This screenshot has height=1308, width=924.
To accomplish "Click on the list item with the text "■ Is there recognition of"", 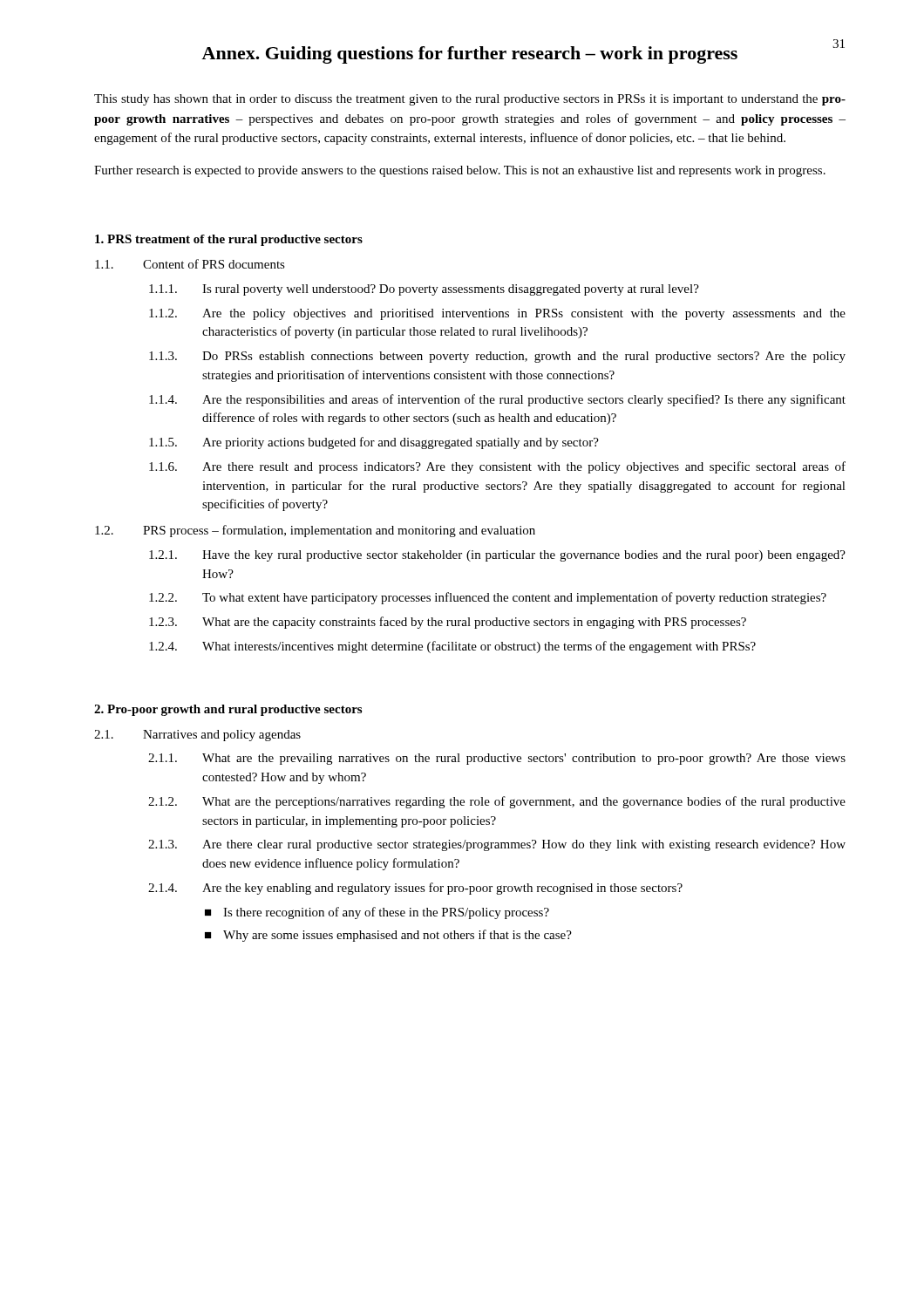I will [525, 912].
